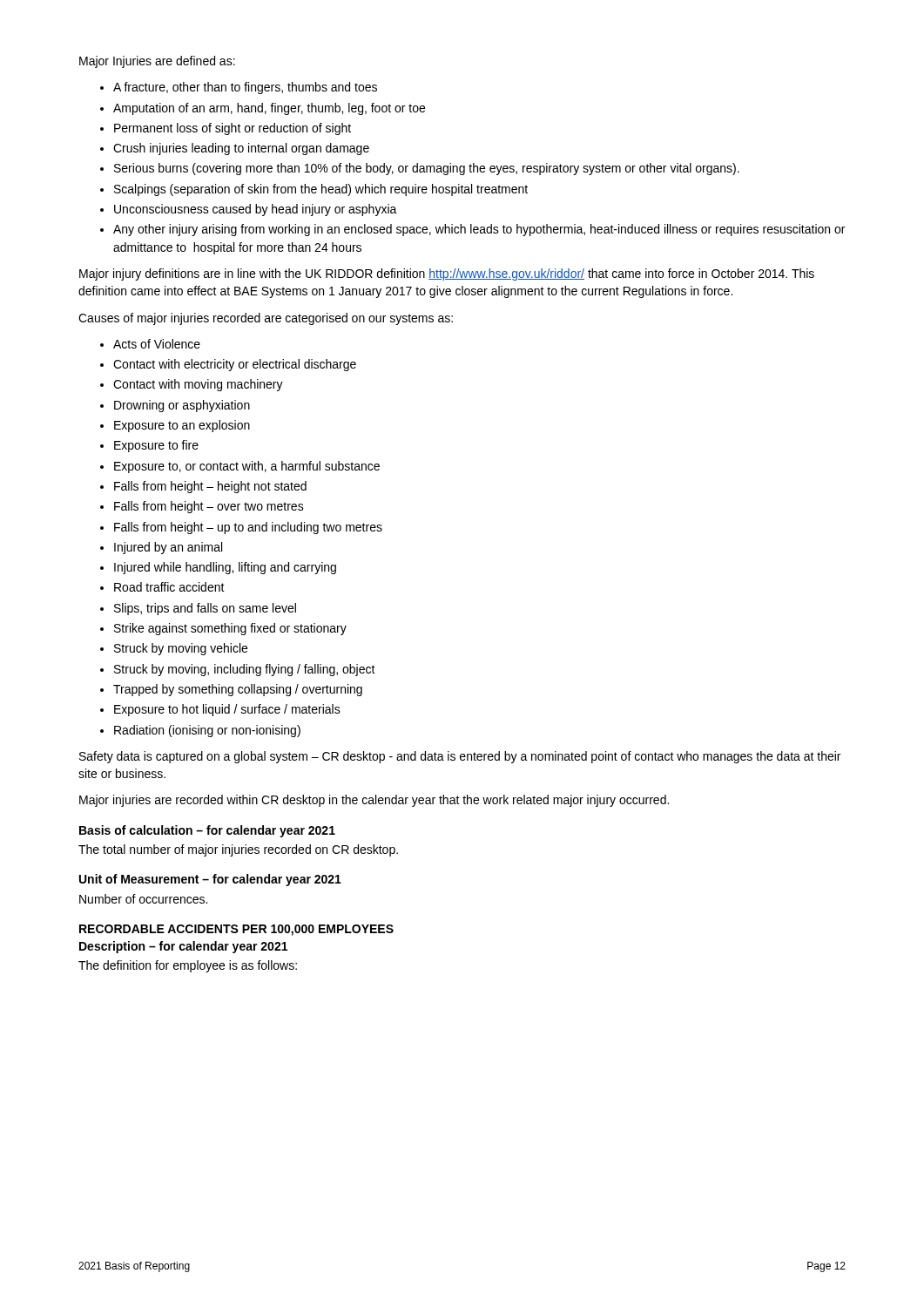
Task: Find "Drowning or asphyxiation" on this page
Action: tap(182, 406)
